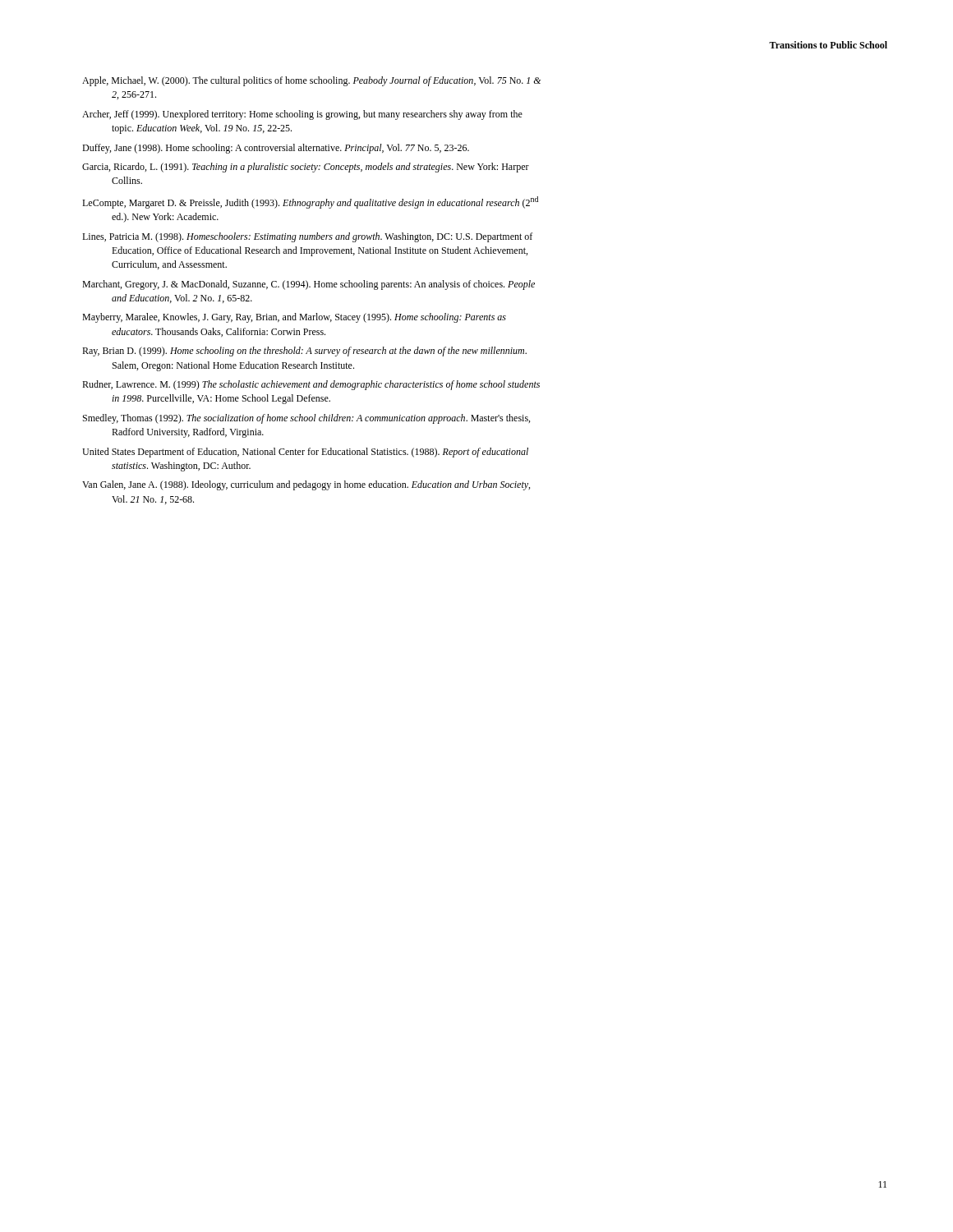Image resolution: width=953 pixels, height=1232 pixels.
Task: Where is the passage that starts "Lines, Patricia M."?
Action: pyautogui.click(x=307, y=250)
